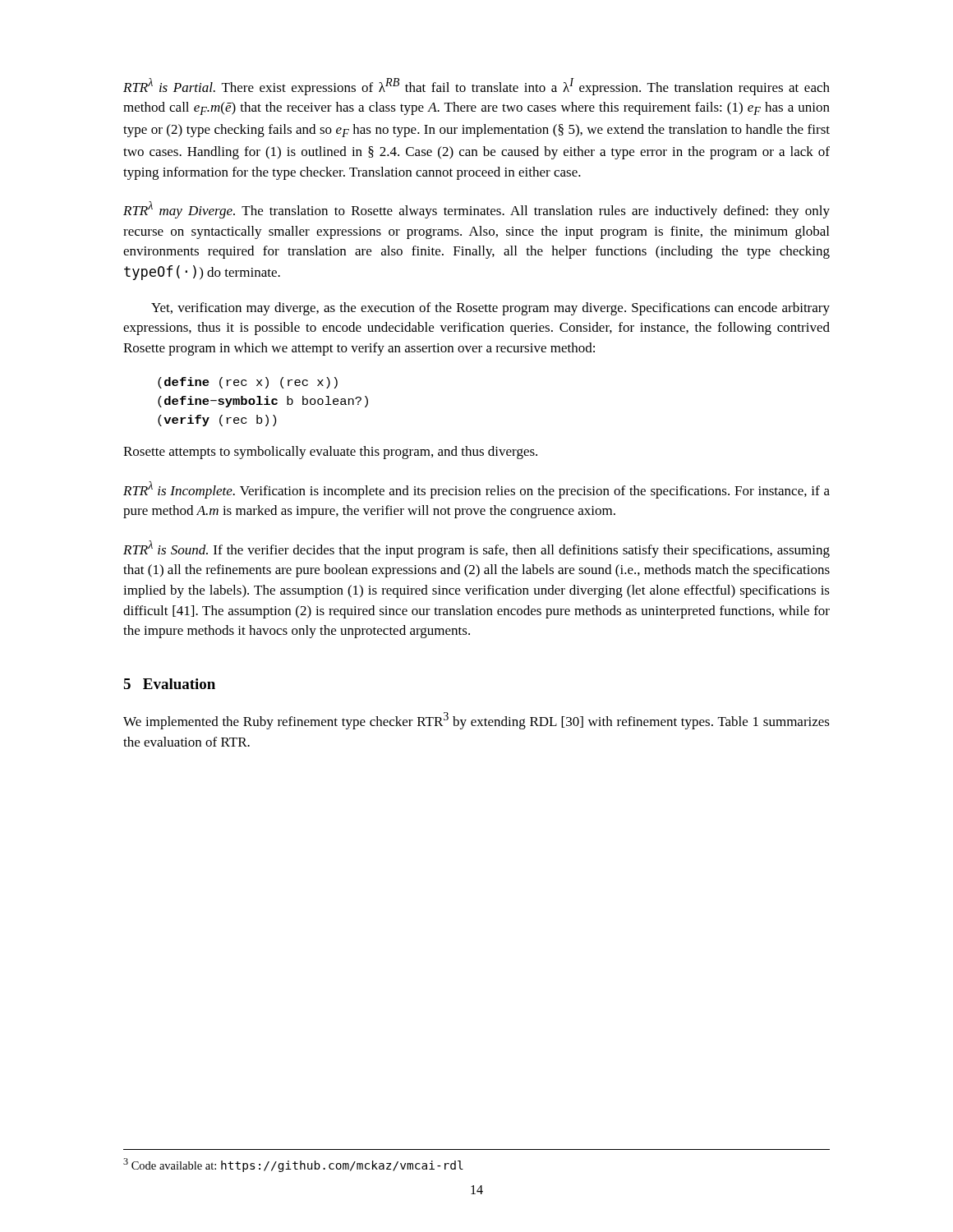
Task: Click a footnote
Action: pos(294,1164)
